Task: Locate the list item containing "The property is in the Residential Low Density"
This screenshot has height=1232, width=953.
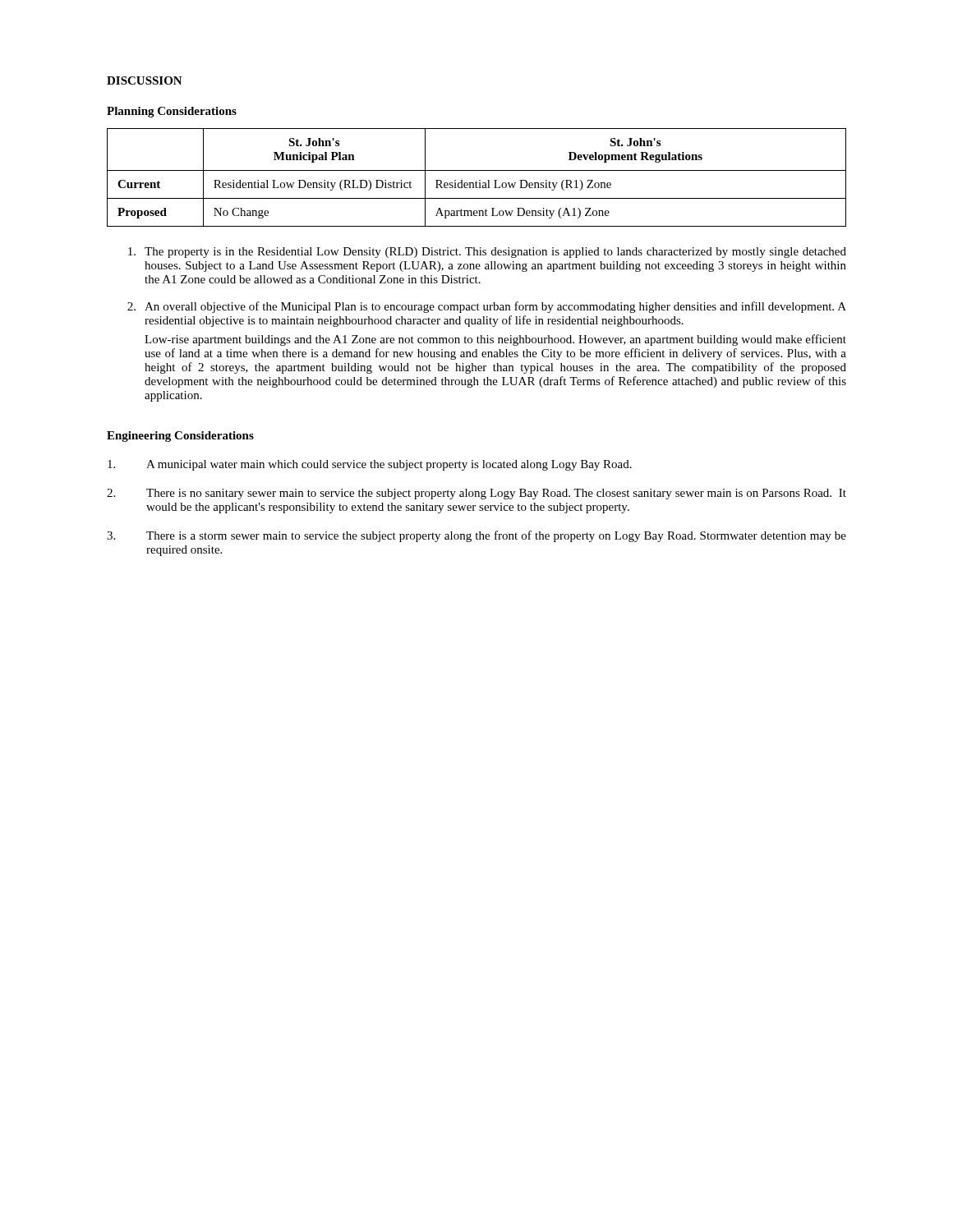Action: [476, 266]
